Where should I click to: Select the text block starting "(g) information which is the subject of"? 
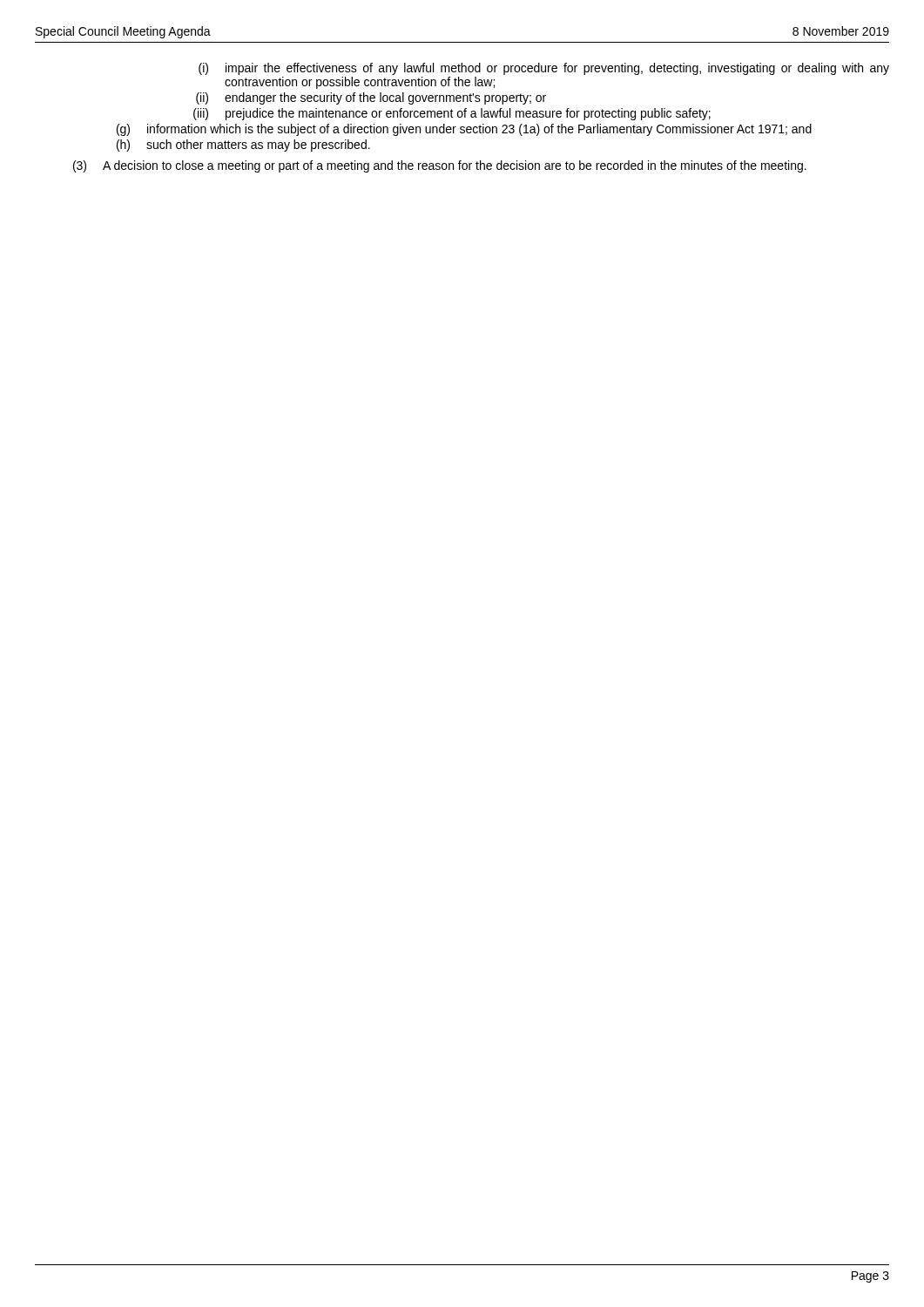[x=462, y=129]
